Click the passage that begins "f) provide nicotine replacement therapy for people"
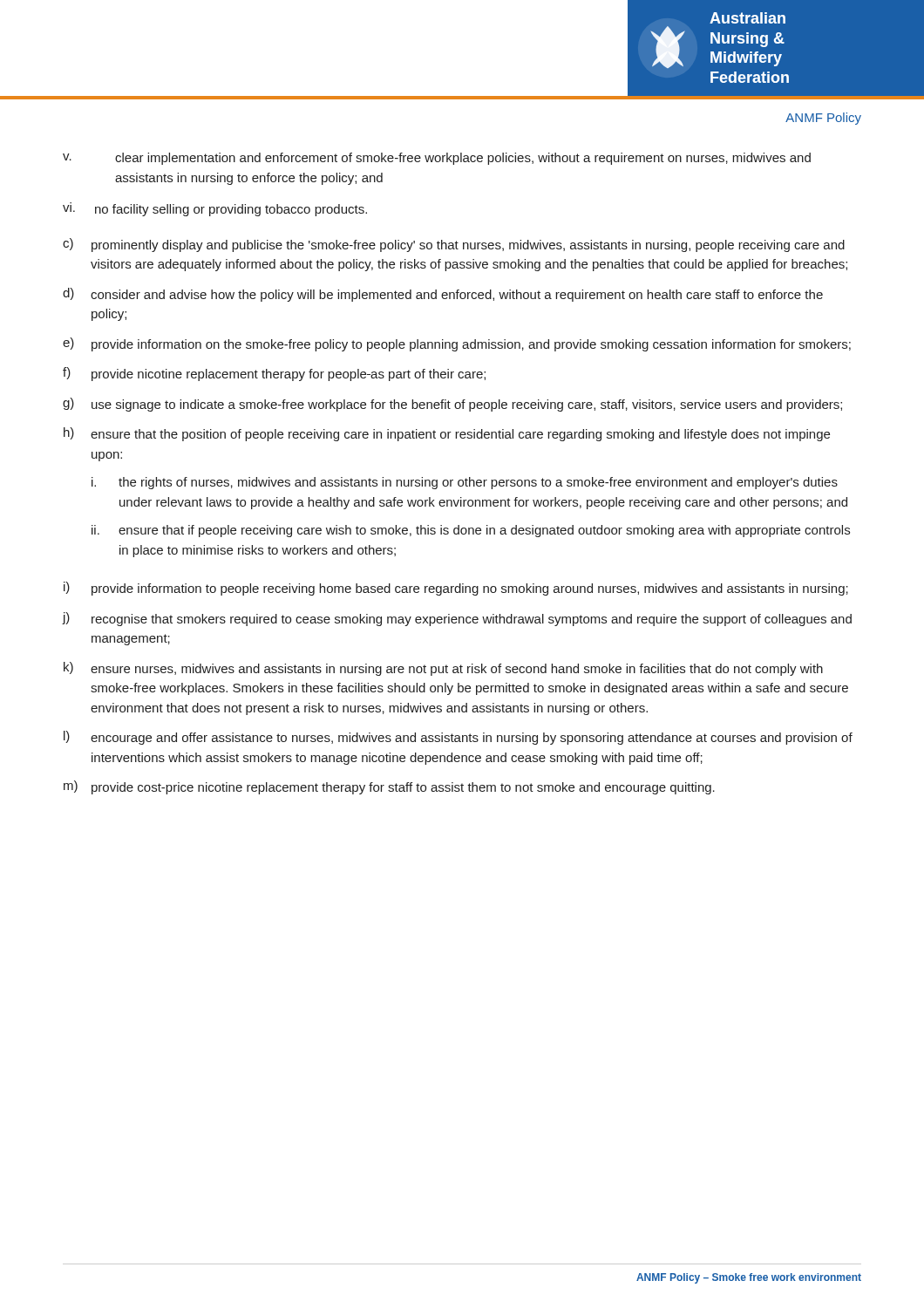The width and height of the screenshot is (924, 1308). point(462,374)
